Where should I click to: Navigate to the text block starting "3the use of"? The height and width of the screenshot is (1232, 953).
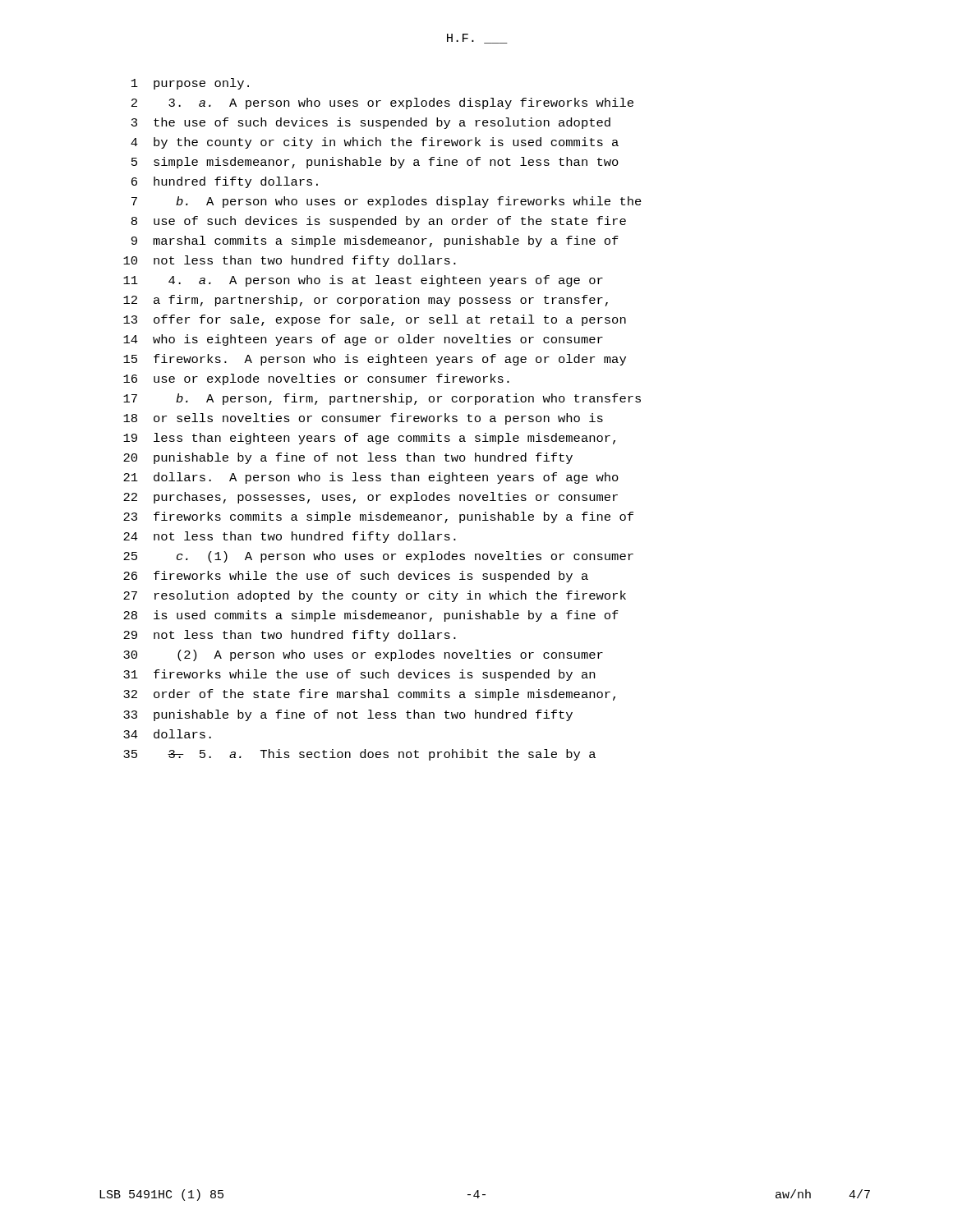point(485,123)
